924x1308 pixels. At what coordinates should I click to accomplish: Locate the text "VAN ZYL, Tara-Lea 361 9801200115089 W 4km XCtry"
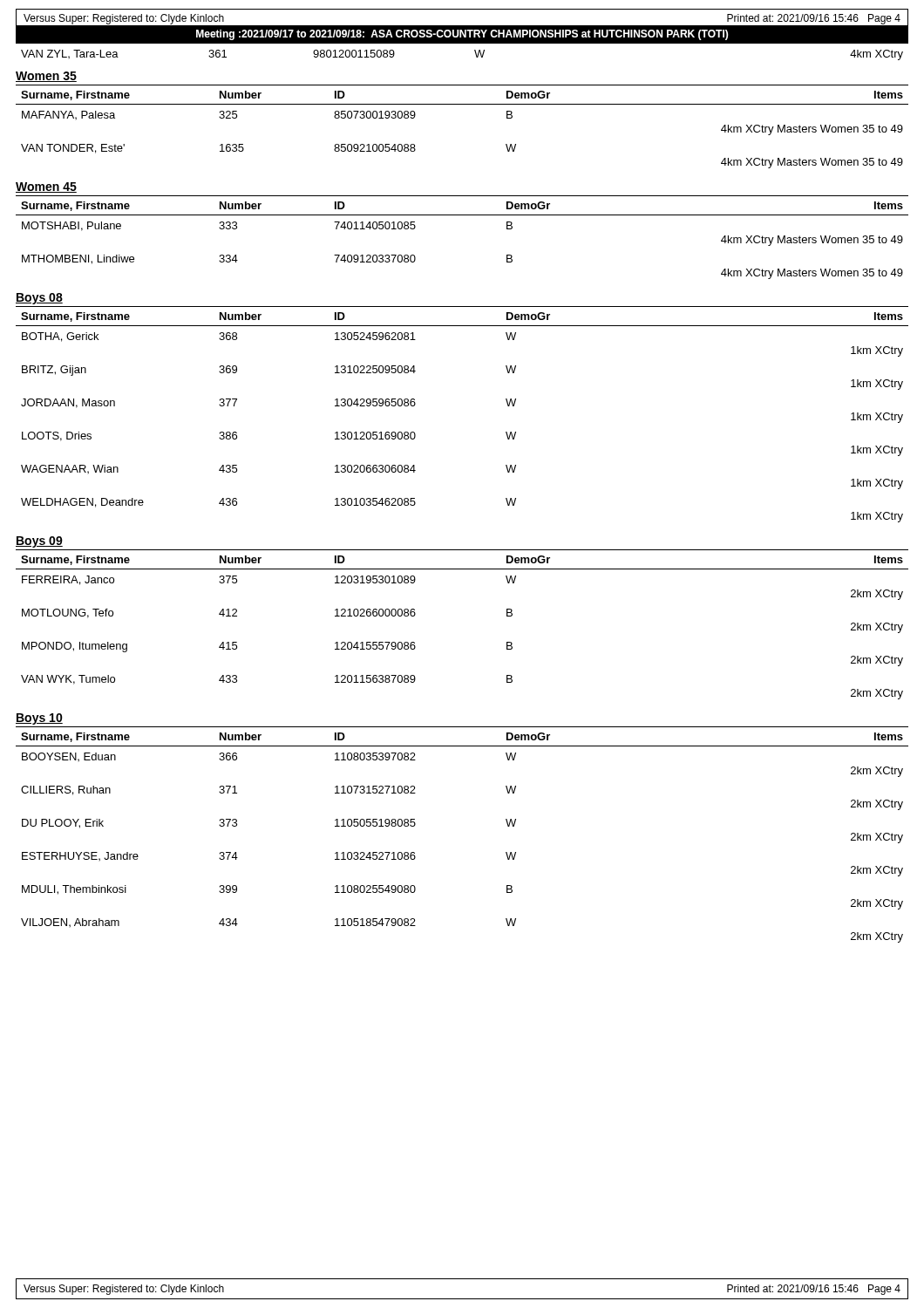click(462, 54)
